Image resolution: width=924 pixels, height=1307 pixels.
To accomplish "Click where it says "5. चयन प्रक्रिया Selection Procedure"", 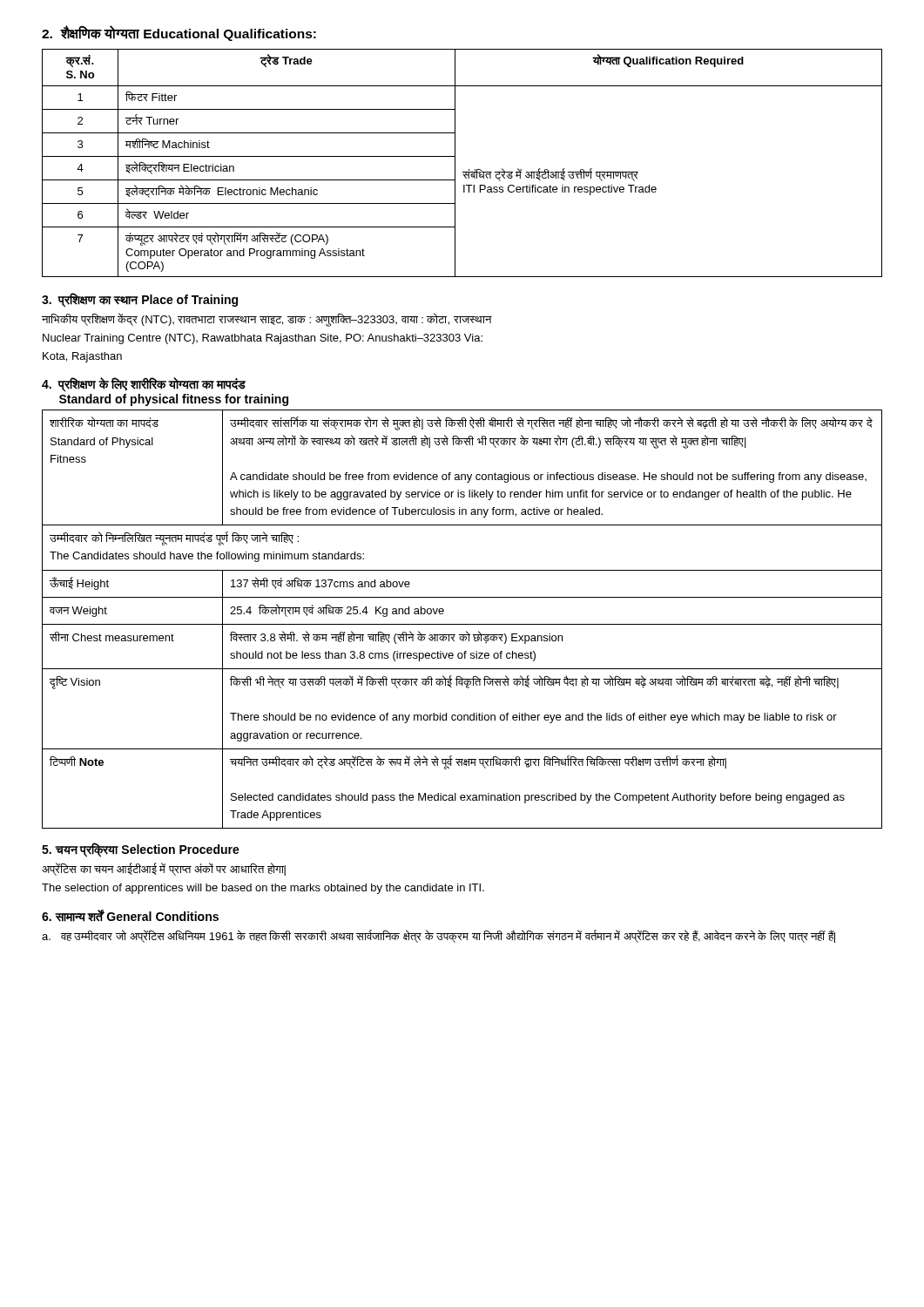I will click(x=141, y=850).
